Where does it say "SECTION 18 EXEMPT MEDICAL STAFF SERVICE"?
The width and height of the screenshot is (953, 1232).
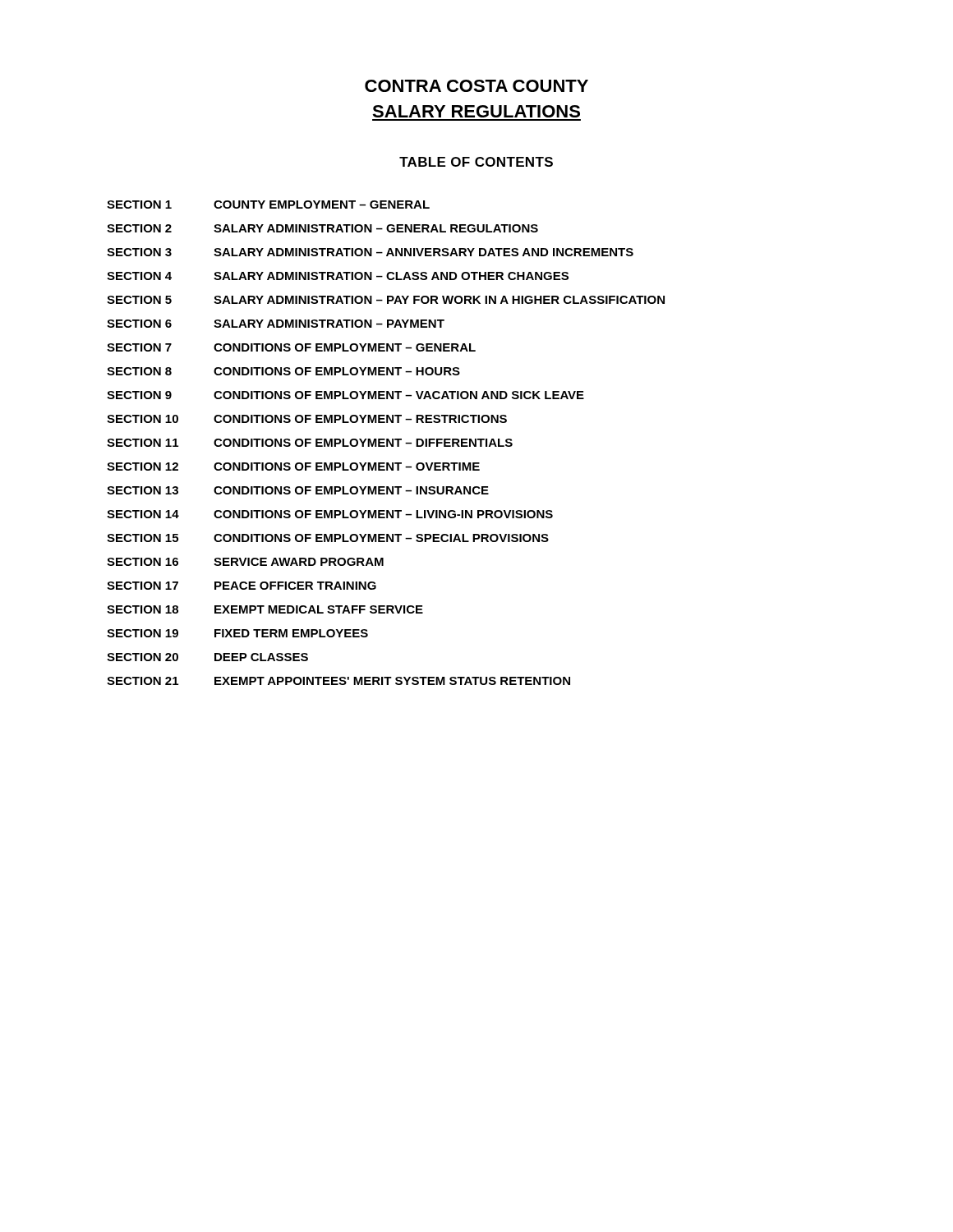pyautogui.click(x=265, y=609)
